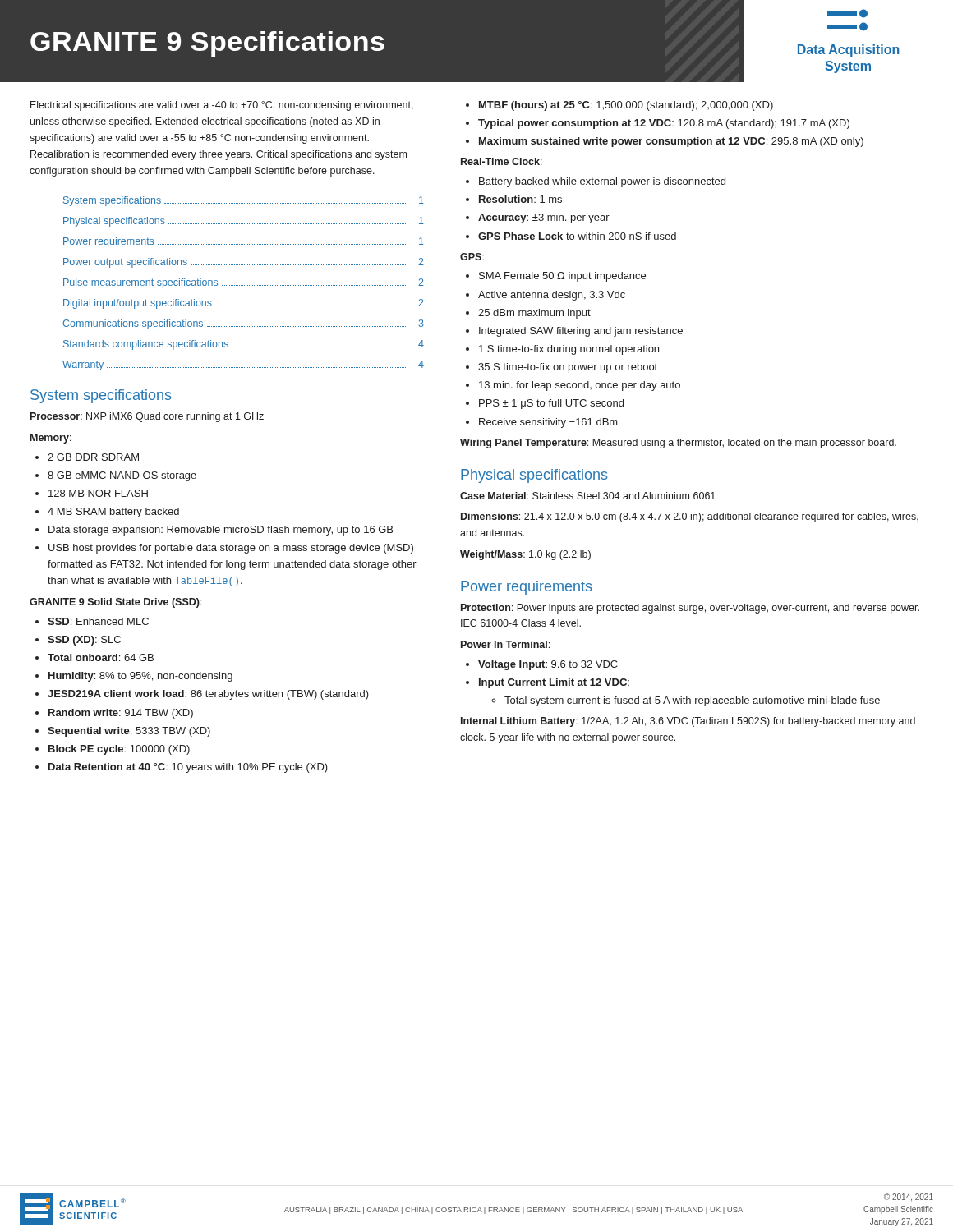The width and height of the screenshot is (953, 1232).
Task: Select the passage starting "Receive sensitivity −161 dBm"
Action: pyautogui.click(x=548, y=421)
